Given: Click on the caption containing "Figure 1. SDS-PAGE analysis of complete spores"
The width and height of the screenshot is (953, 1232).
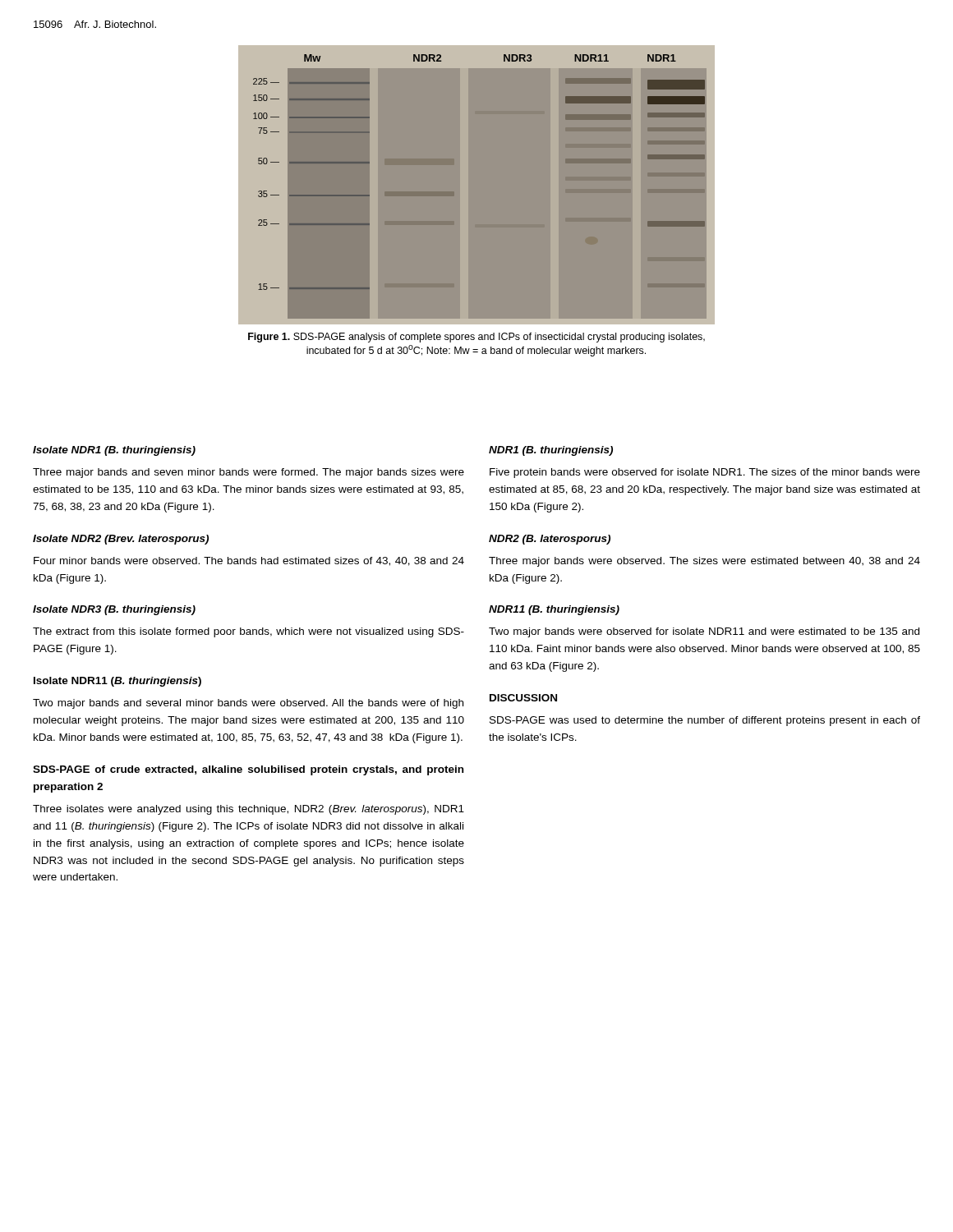Looking at the screenshot, I should point(476,344).
